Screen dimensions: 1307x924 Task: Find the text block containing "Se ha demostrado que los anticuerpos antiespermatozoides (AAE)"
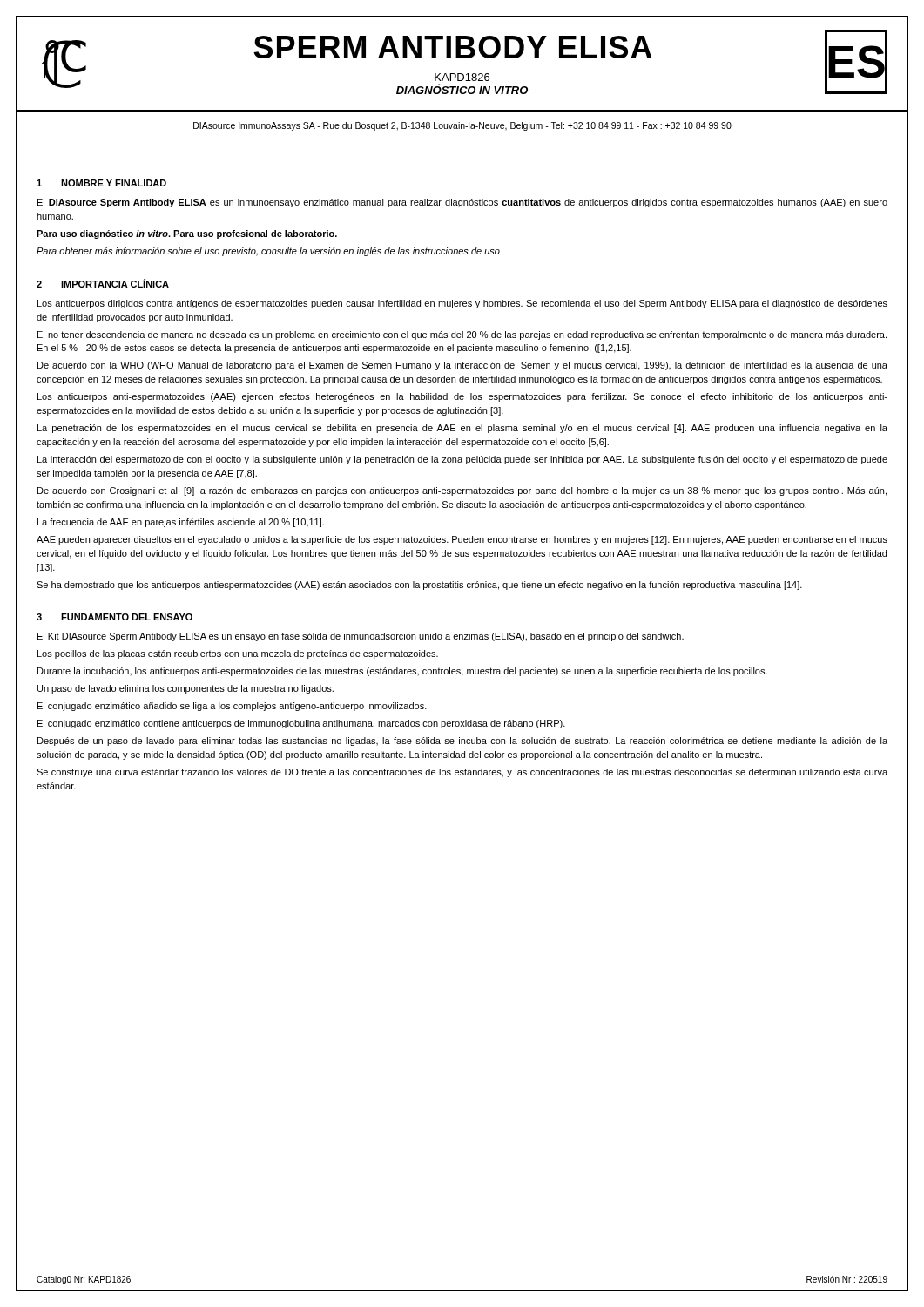coord(419,584)
